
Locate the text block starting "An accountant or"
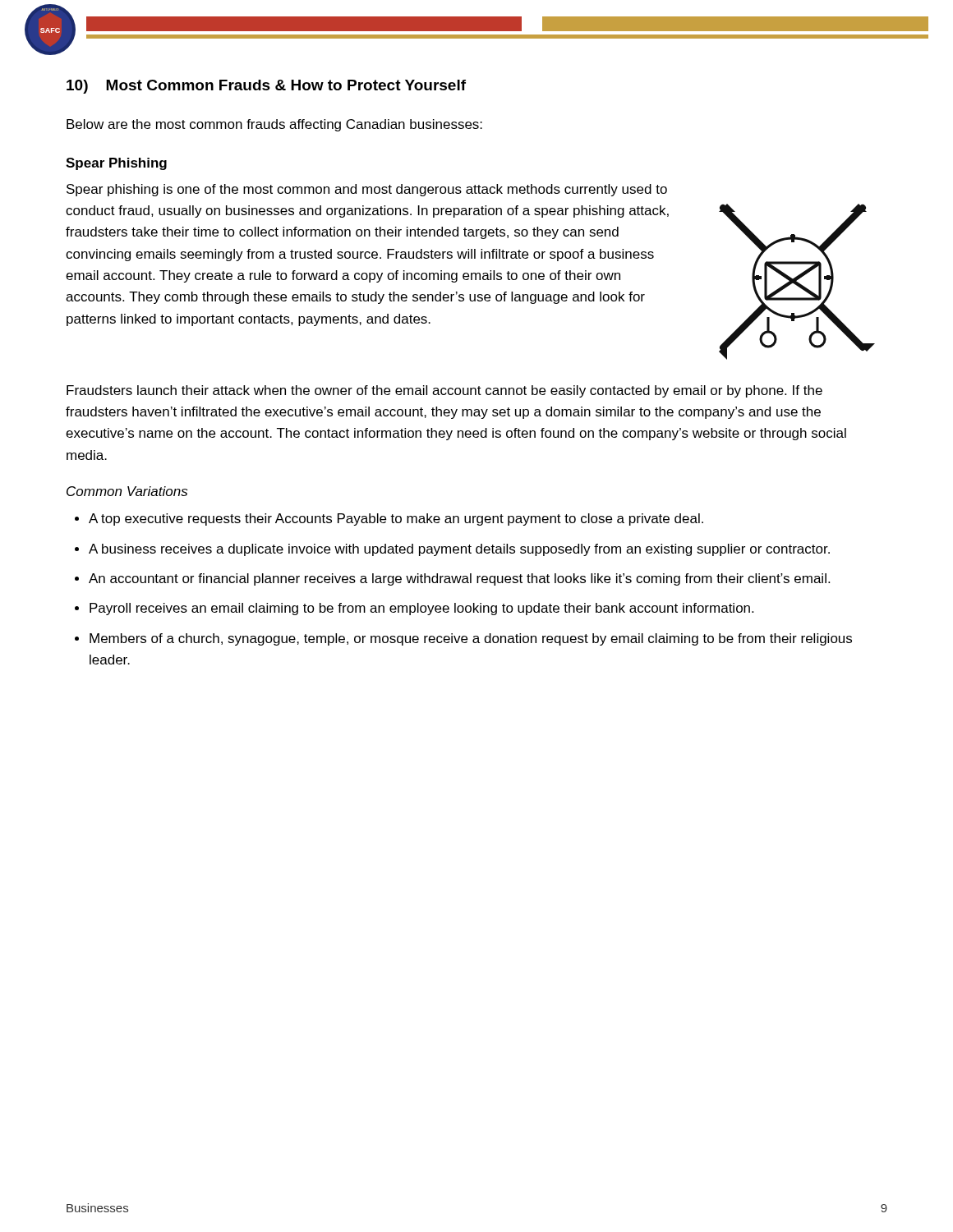coord(460,579)
